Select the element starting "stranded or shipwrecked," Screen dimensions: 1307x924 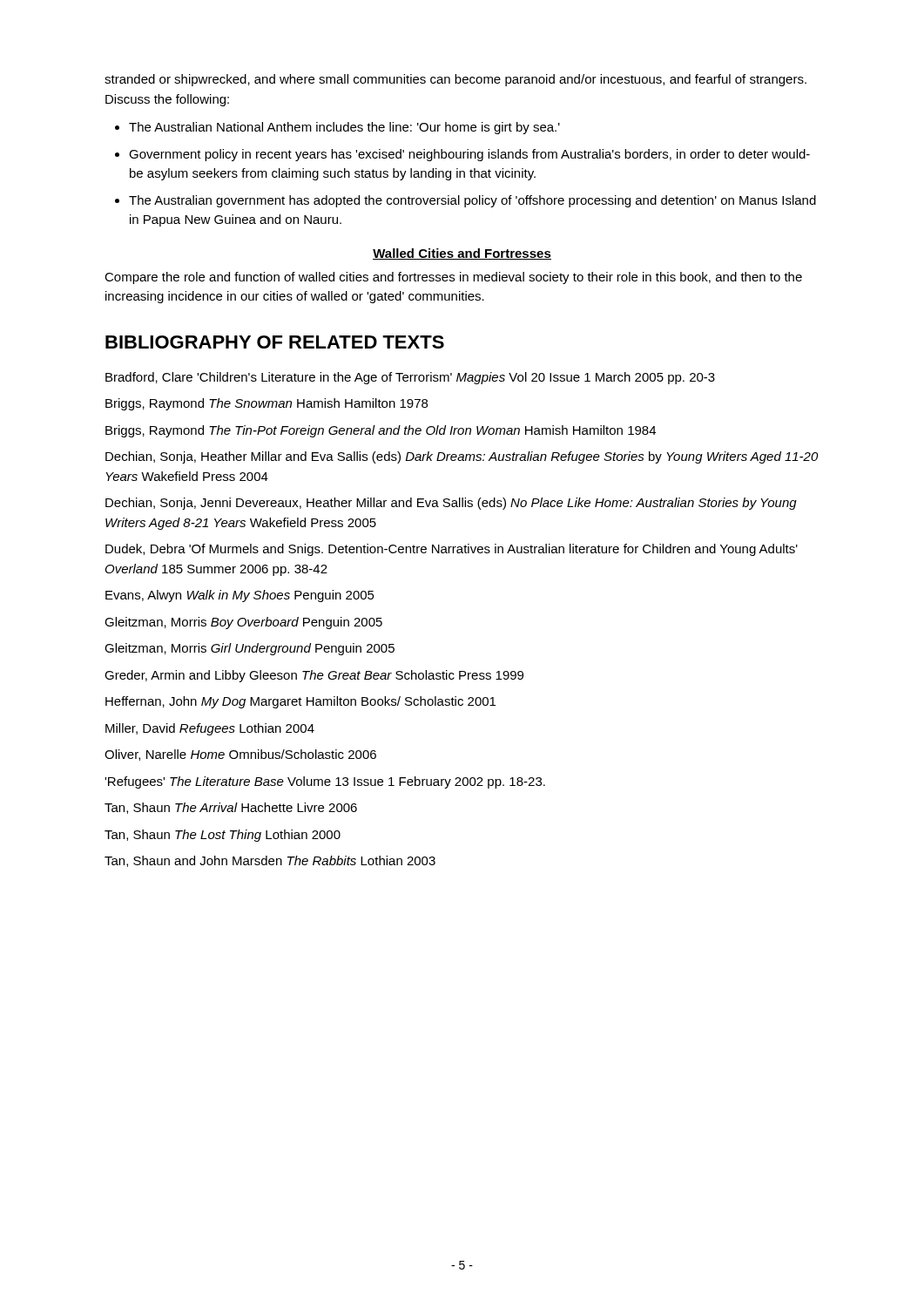coord(458,89)
